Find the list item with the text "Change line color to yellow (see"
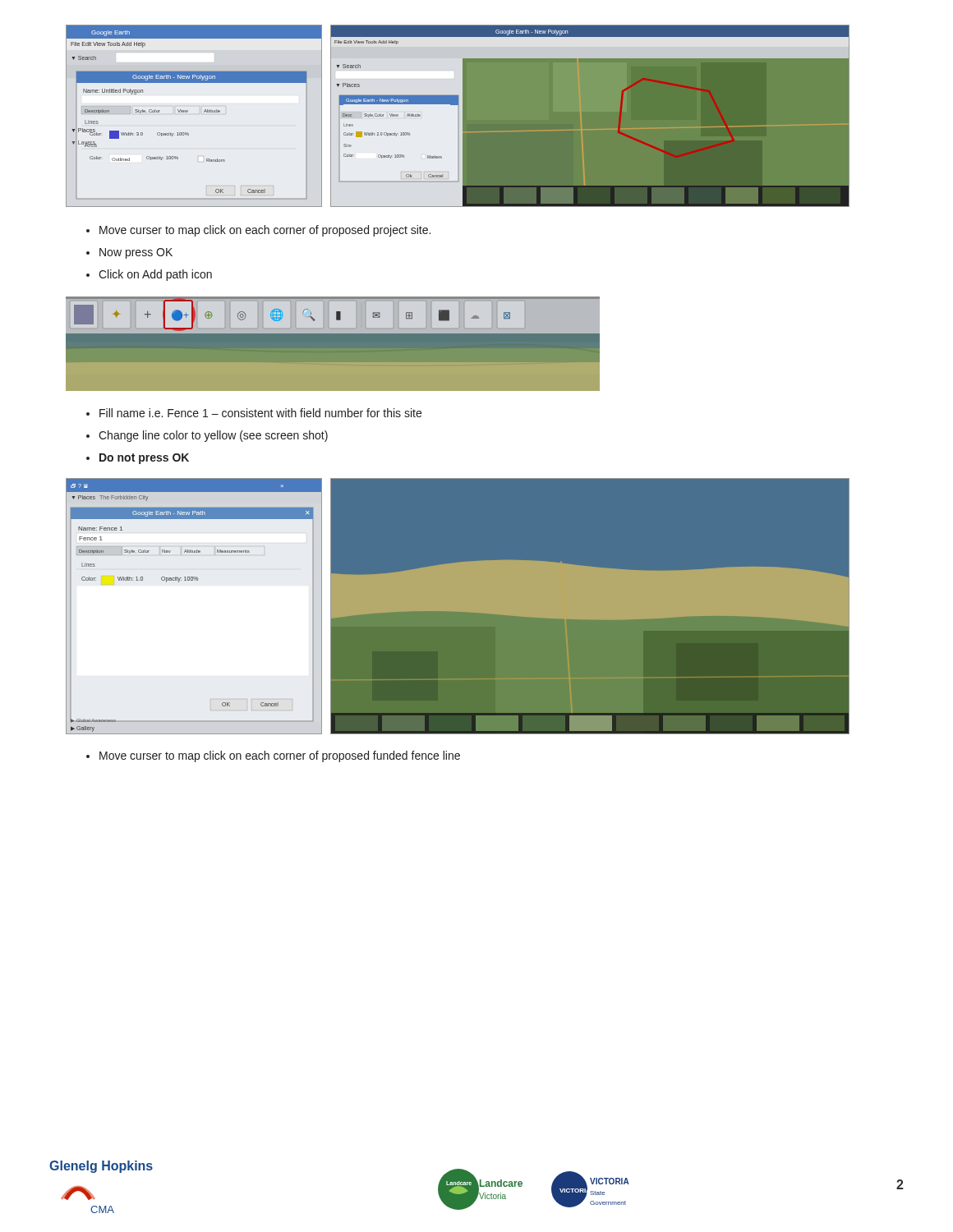This screenshot has height=1232, width=953. (213, 435)
